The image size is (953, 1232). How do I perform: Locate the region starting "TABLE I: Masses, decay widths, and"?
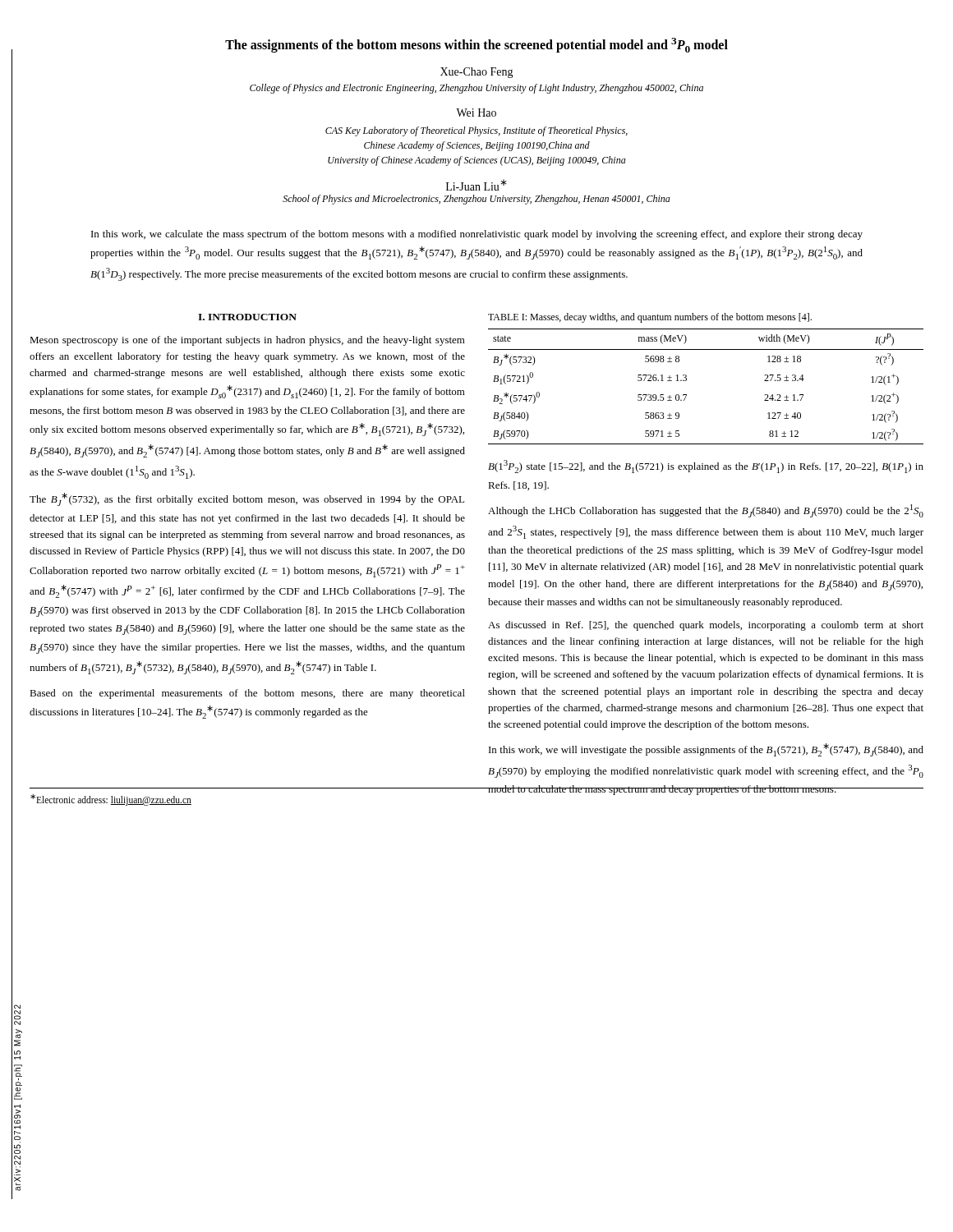[x=650, y=317]
